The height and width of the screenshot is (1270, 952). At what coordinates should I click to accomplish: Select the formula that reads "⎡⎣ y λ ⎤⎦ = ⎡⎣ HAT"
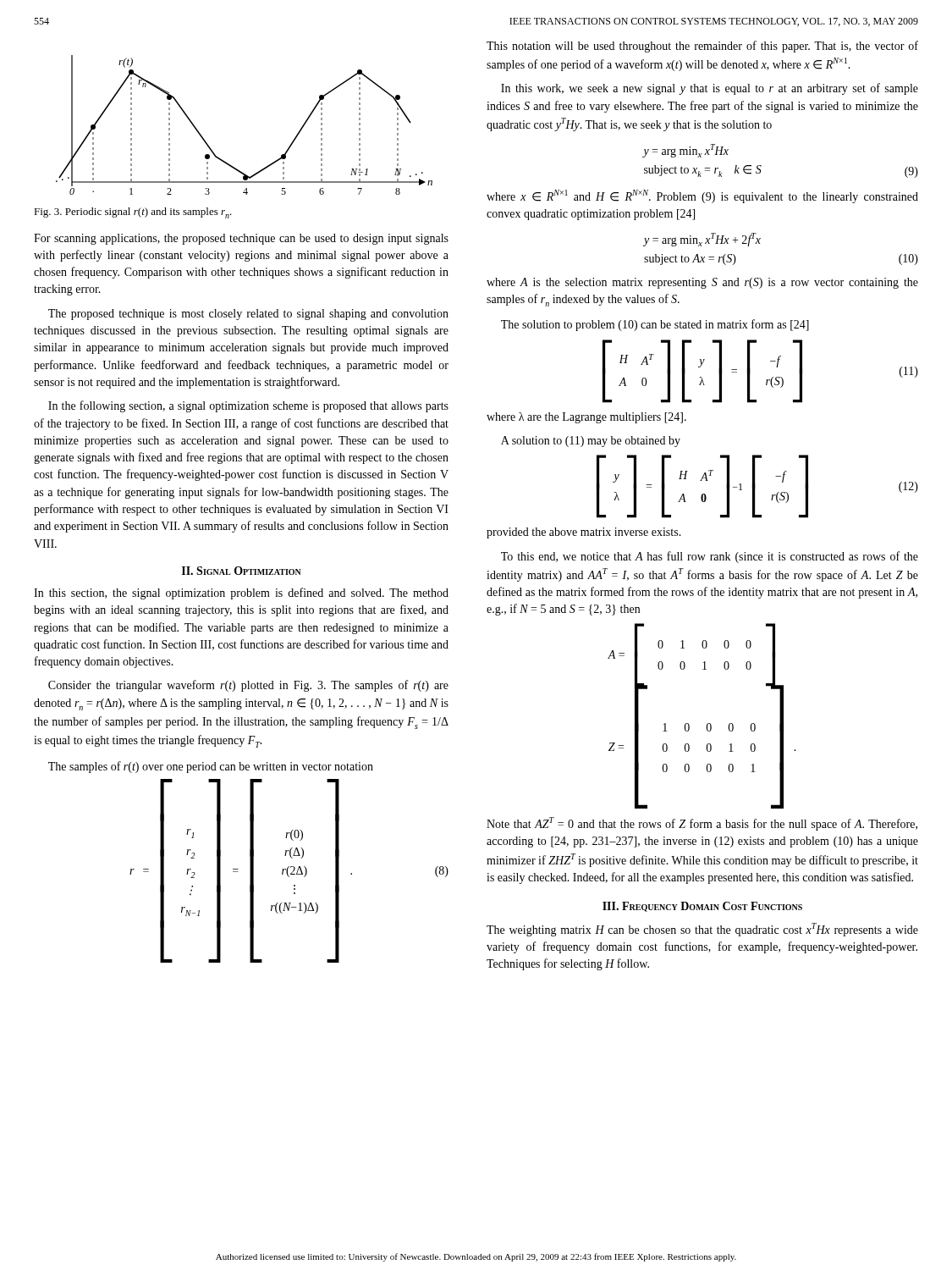click(756, 487)
